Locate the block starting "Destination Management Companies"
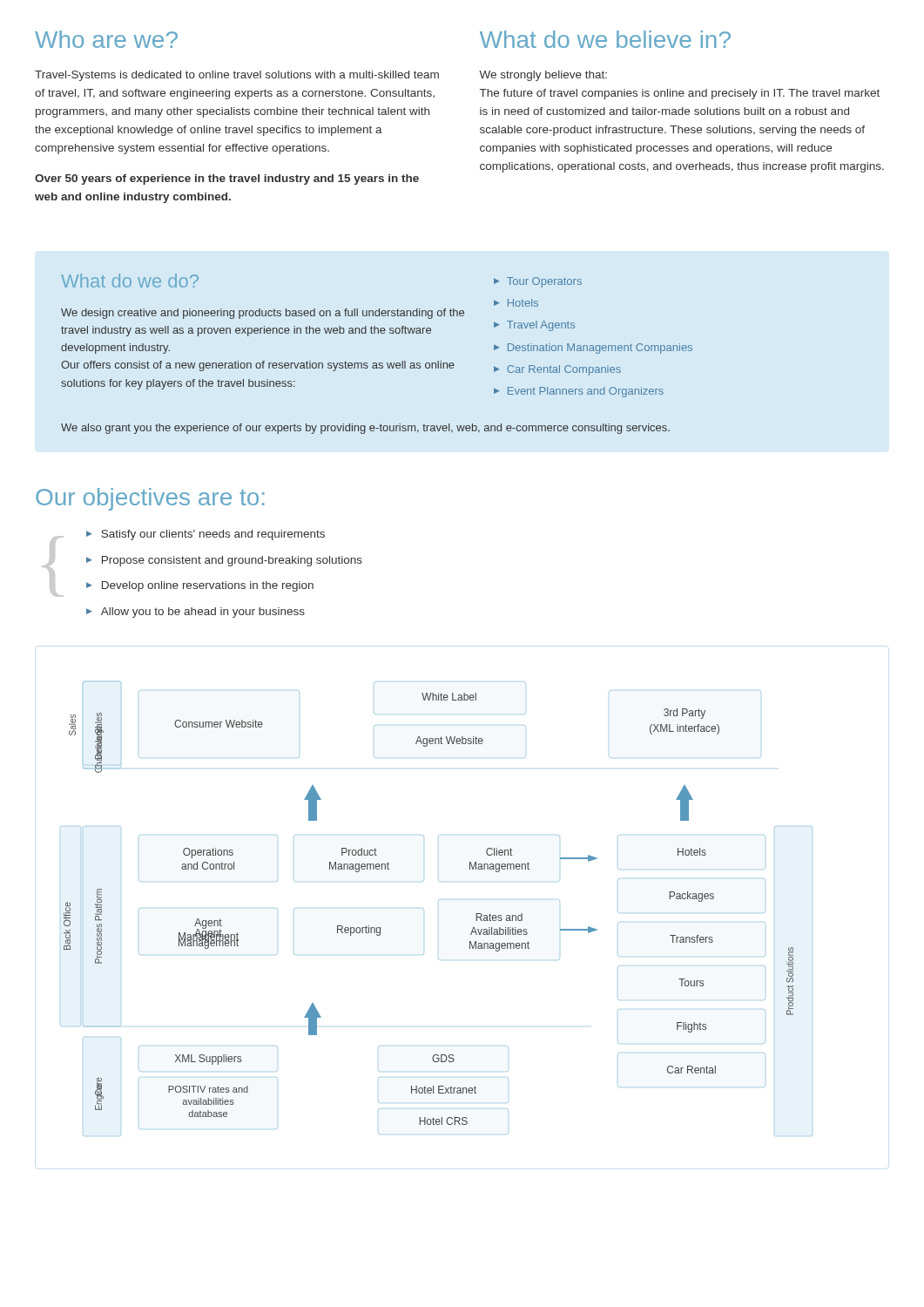 tap(600, 347)
